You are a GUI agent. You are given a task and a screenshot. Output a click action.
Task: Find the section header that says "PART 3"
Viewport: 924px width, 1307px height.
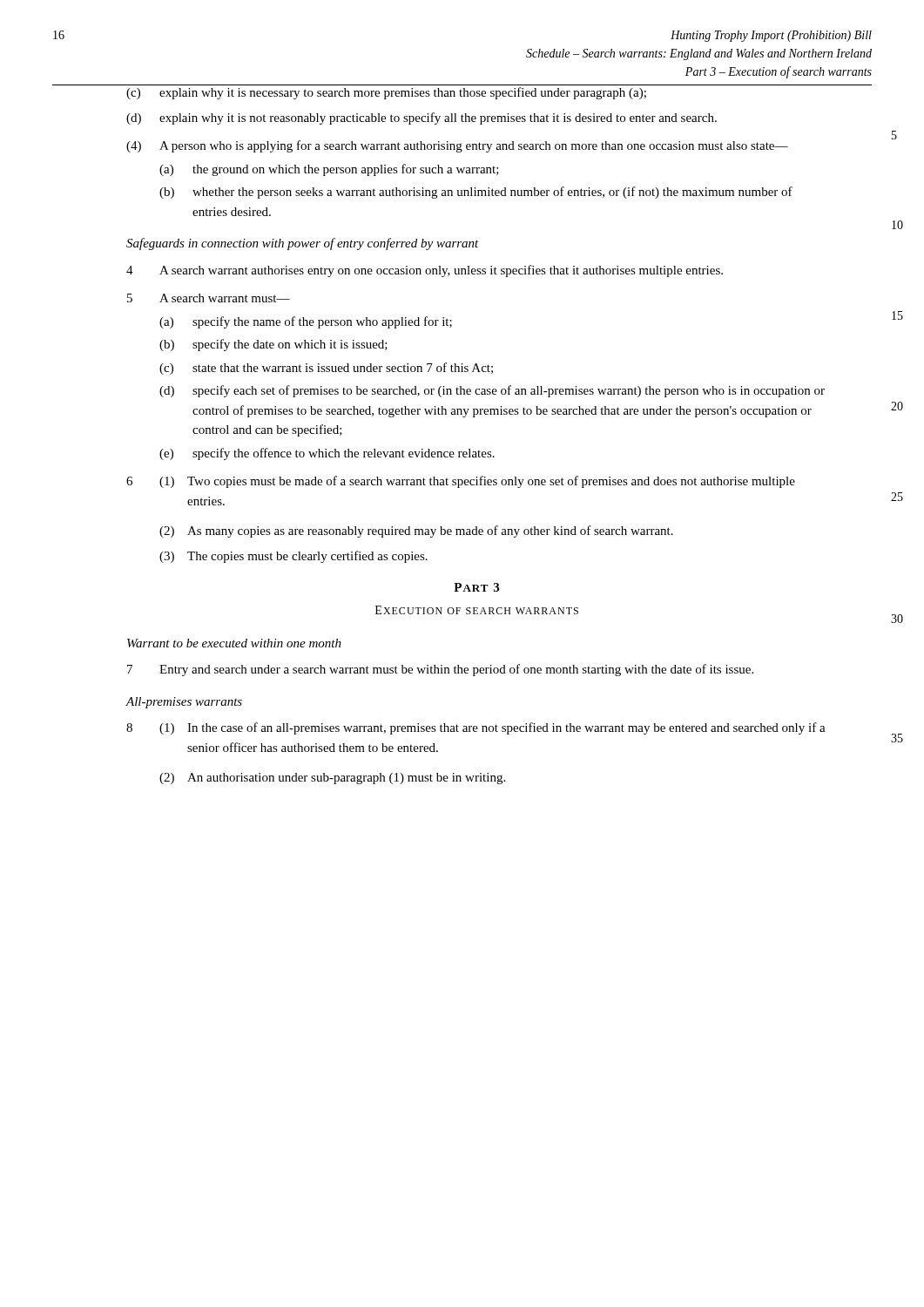point(477,587)
